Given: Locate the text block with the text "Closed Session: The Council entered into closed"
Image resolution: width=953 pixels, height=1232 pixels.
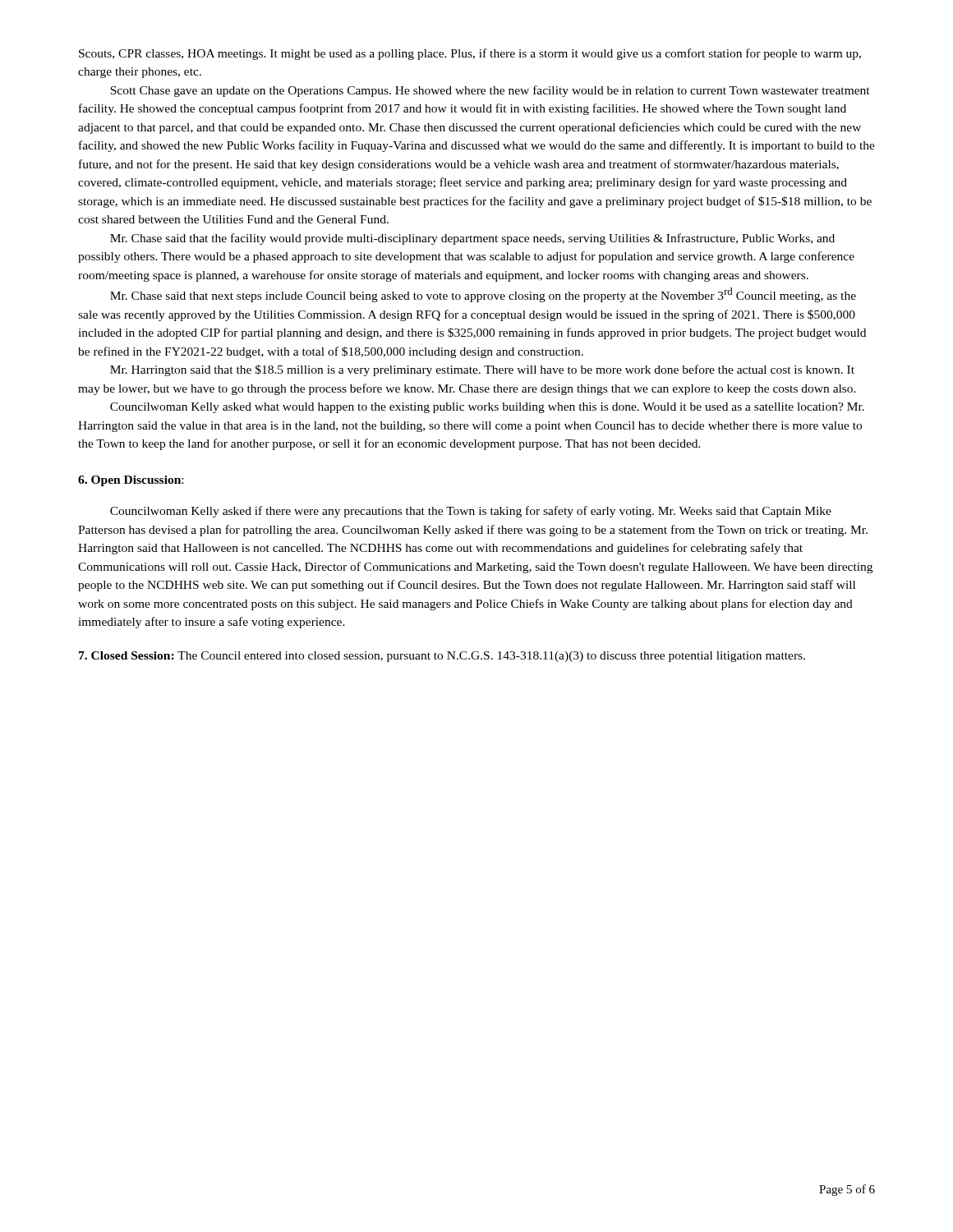Looking at the screenshot, I should pos(476,655).
